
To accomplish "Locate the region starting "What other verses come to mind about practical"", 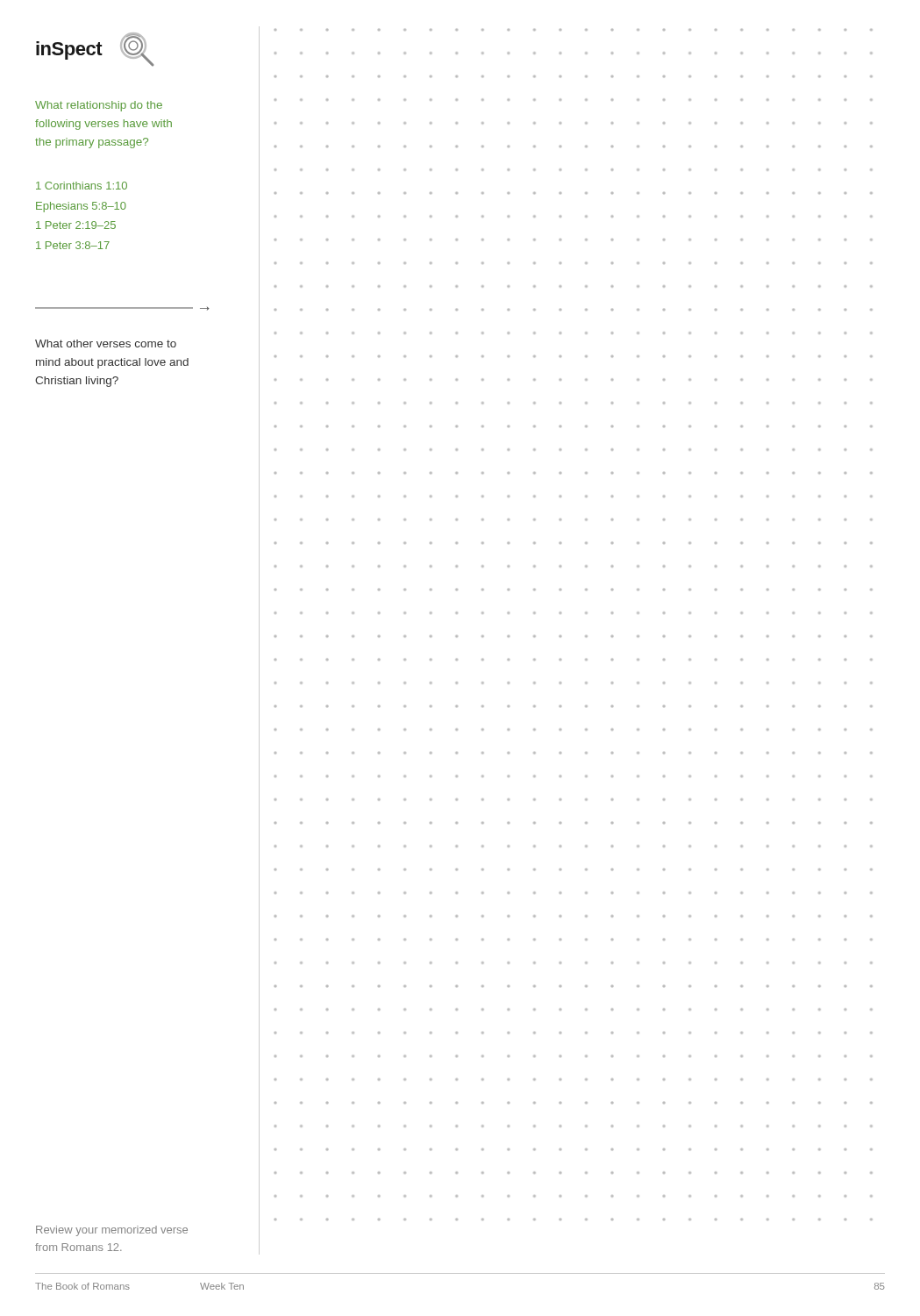I will tap(112, 362).
